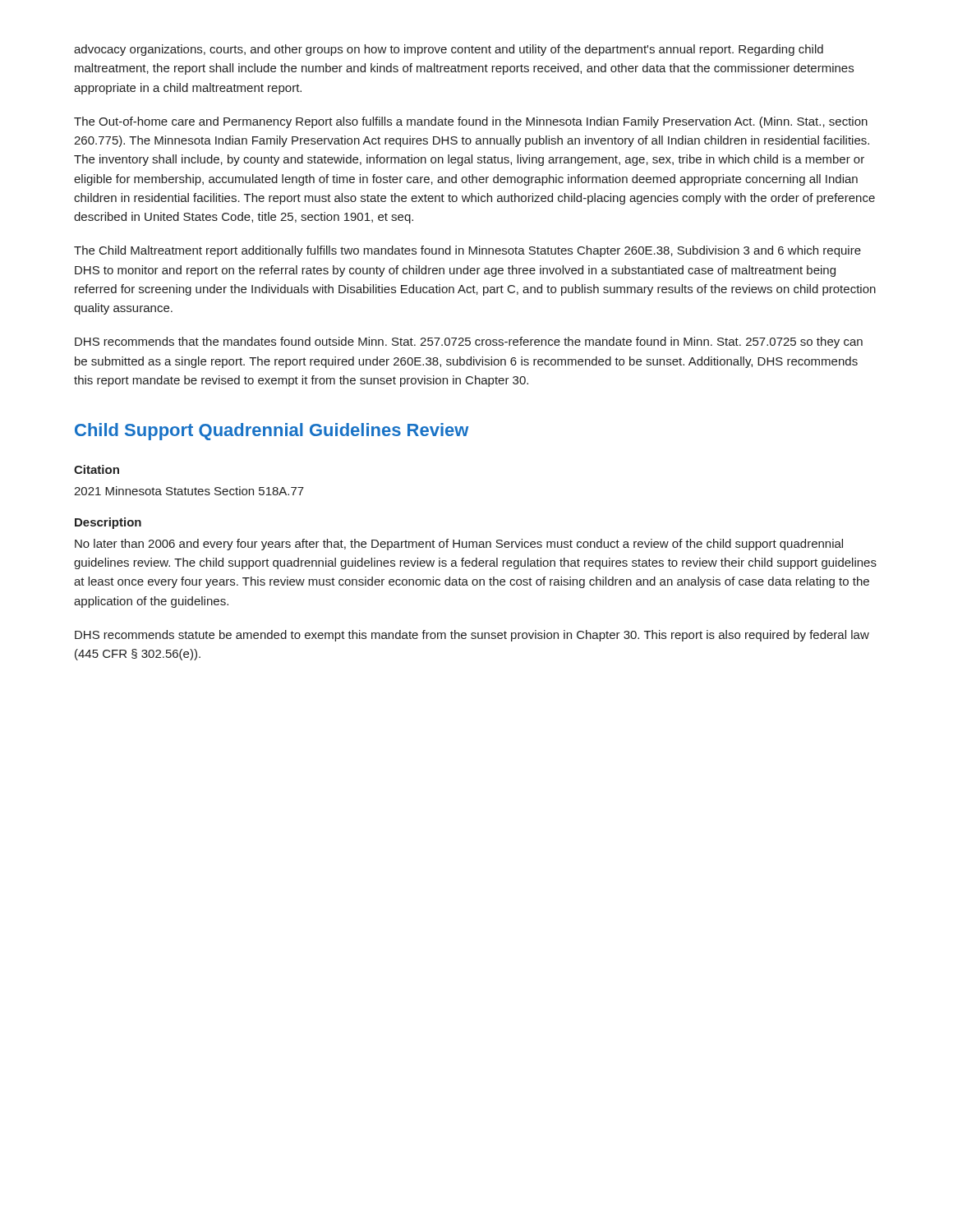The height and width of the screenshot is (1232, 953).
Task: Where is the section header that starts "Child Support Quadrennial Guidelines"?
Action: pyautogui.click(x=271, y=430)
